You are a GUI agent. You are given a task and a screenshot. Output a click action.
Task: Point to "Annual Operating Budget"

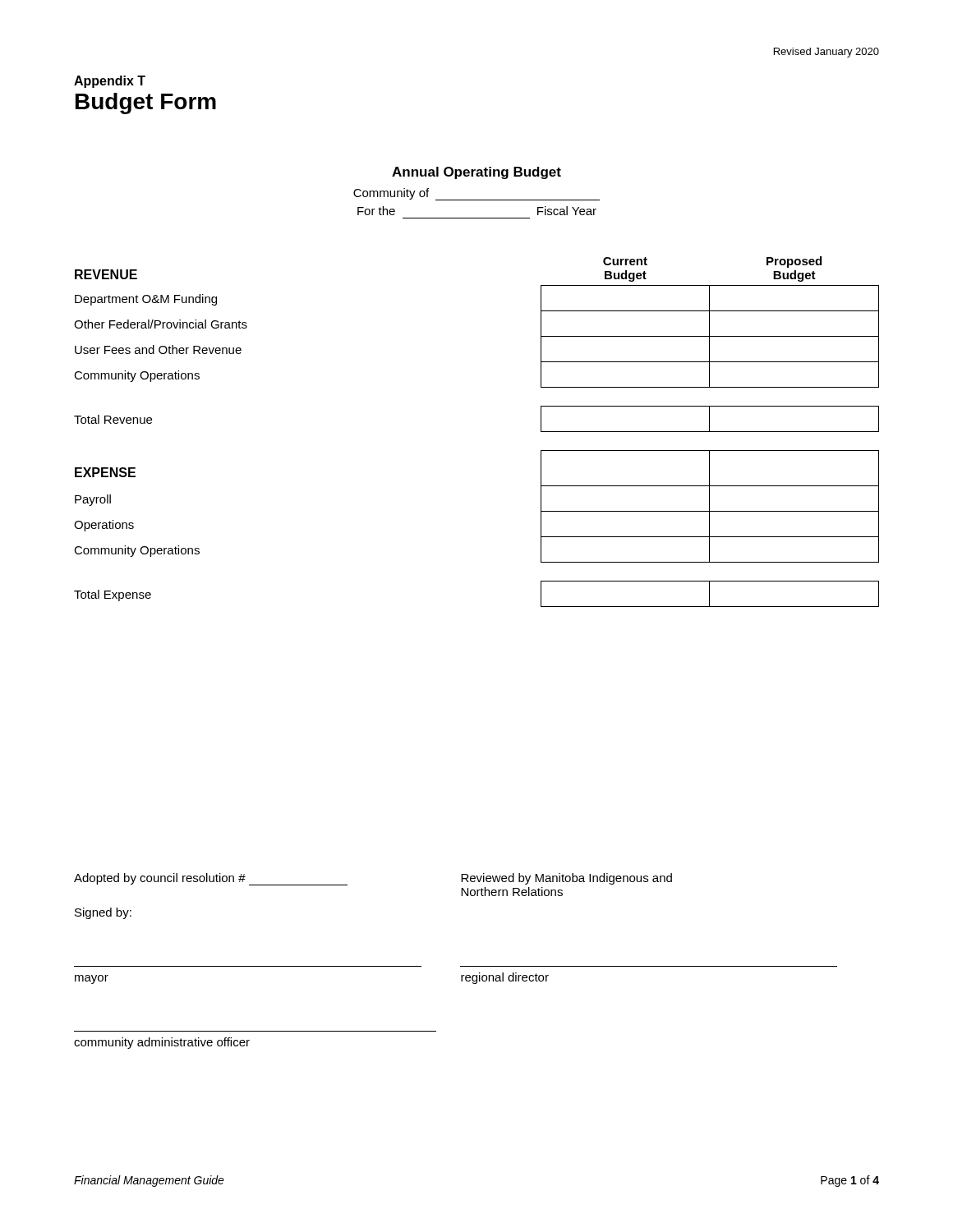[x=476, y=172]
